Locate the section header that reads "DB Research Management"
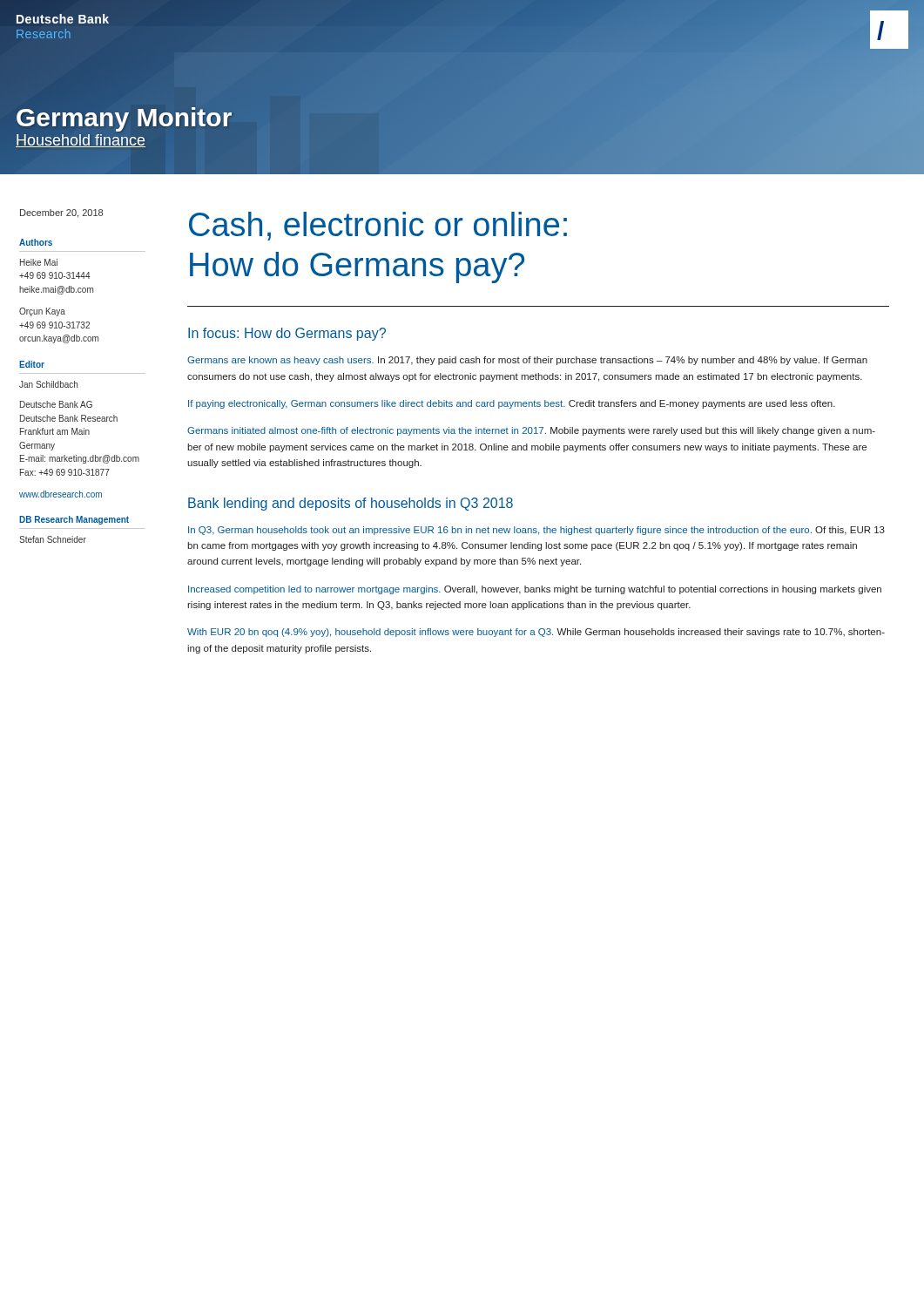The image size is (924, 1307). coord(74,520)
